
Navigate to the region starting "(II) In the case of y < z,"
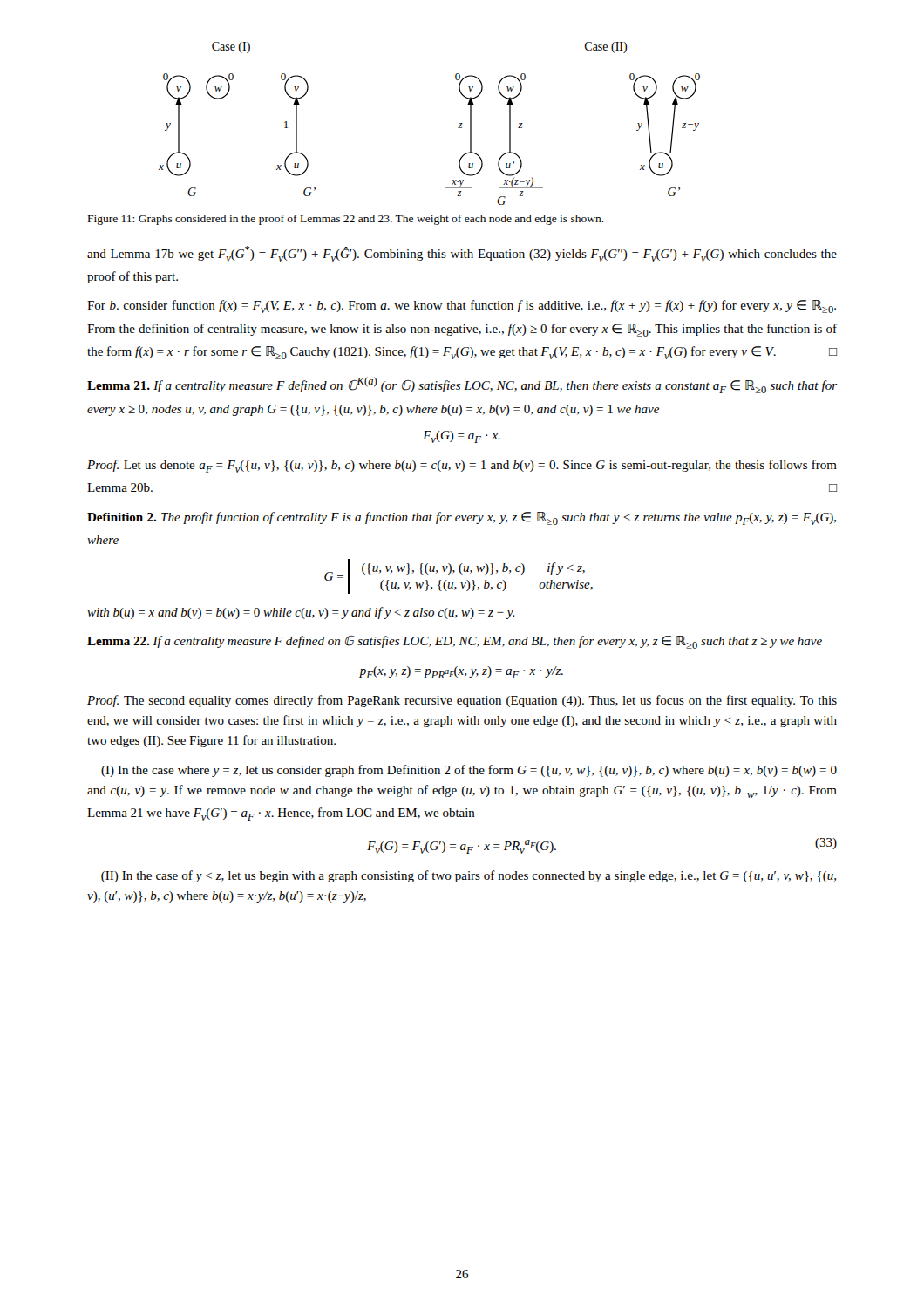462,885
